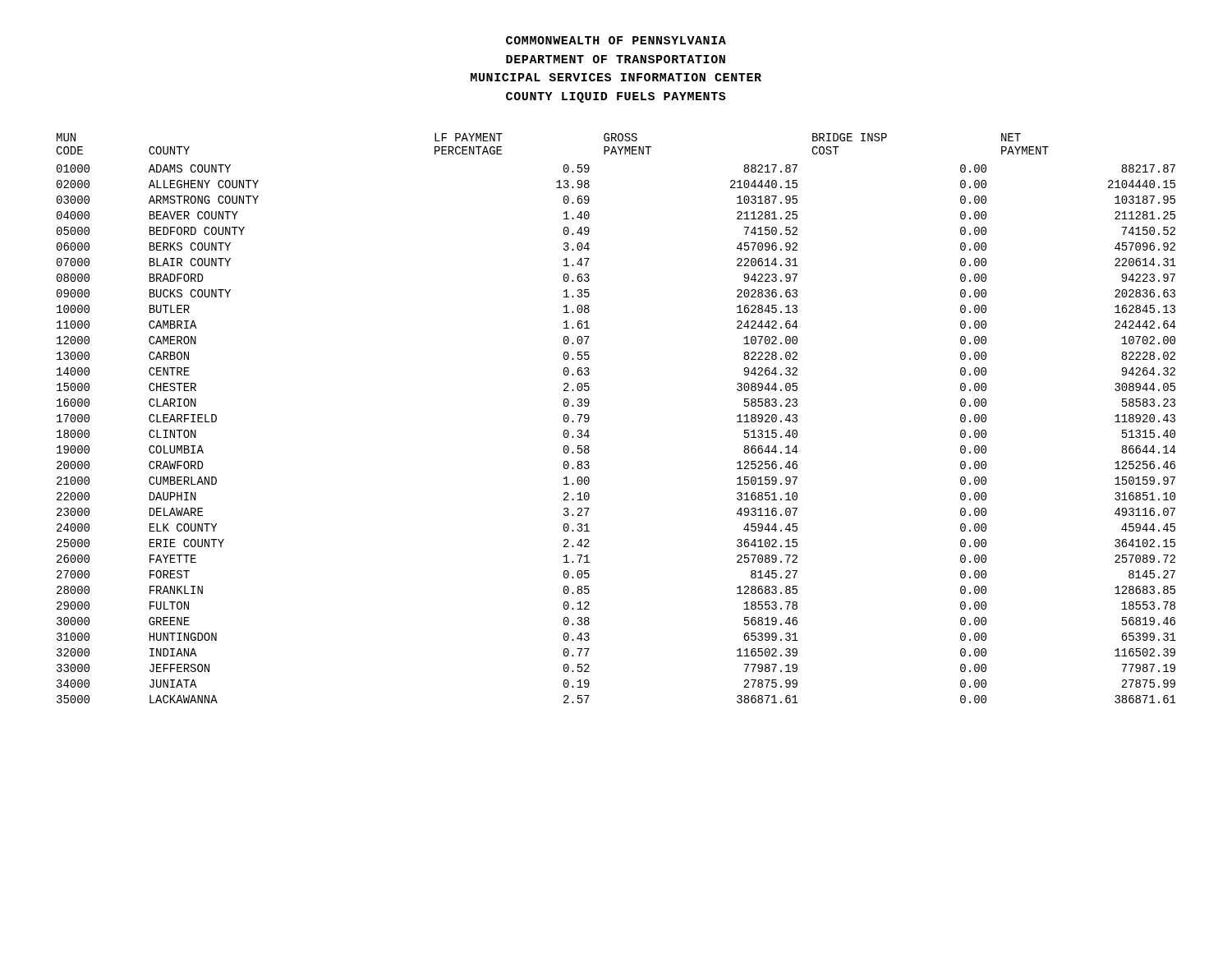Locate the table with the text "ALLEGHENY COUNTY"
This screenshot has height=953, width=1232.
[x=616, y=419]
